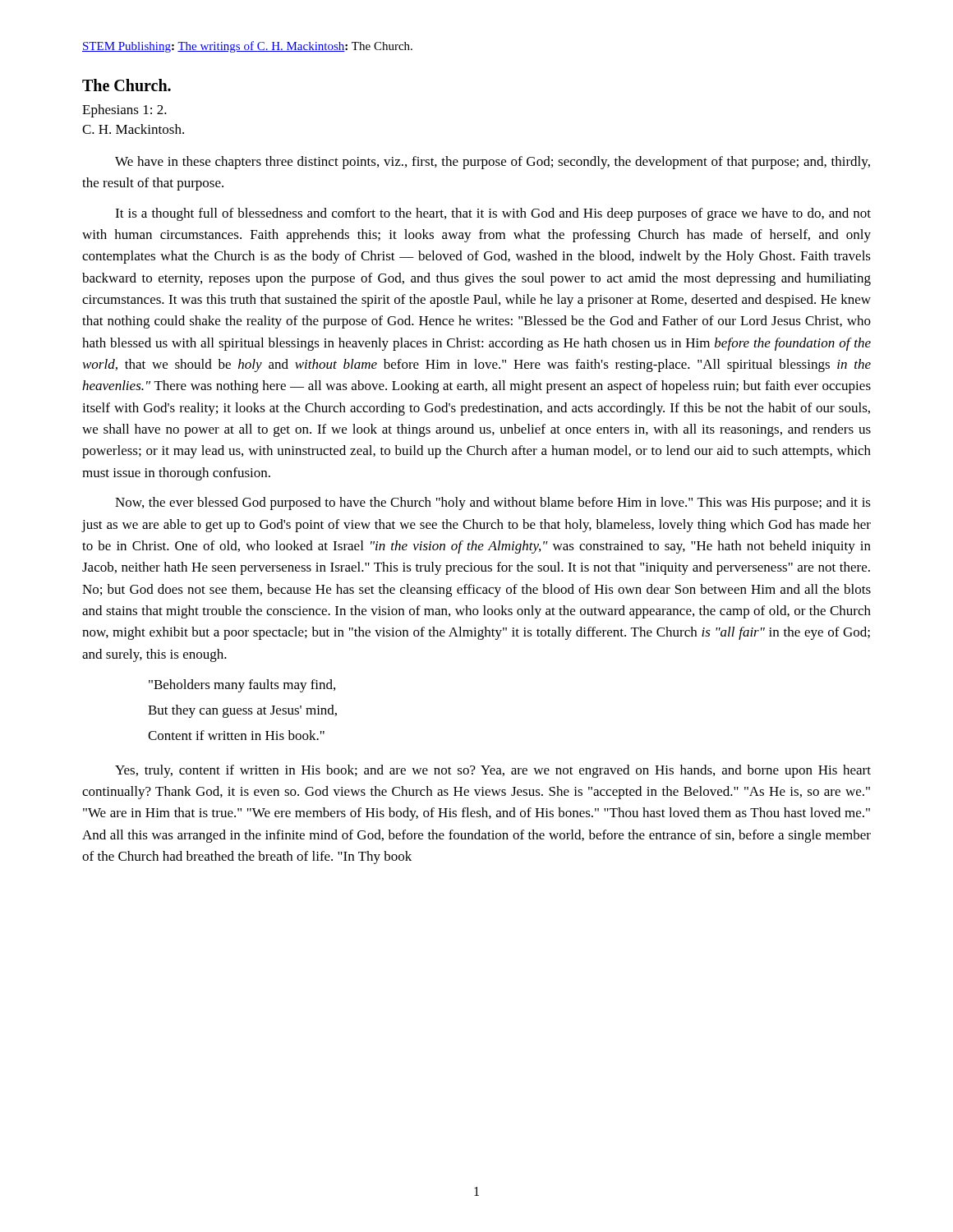
Task: Locate the text block starting "Yes, truly, content"
Action: click(476, 813)
